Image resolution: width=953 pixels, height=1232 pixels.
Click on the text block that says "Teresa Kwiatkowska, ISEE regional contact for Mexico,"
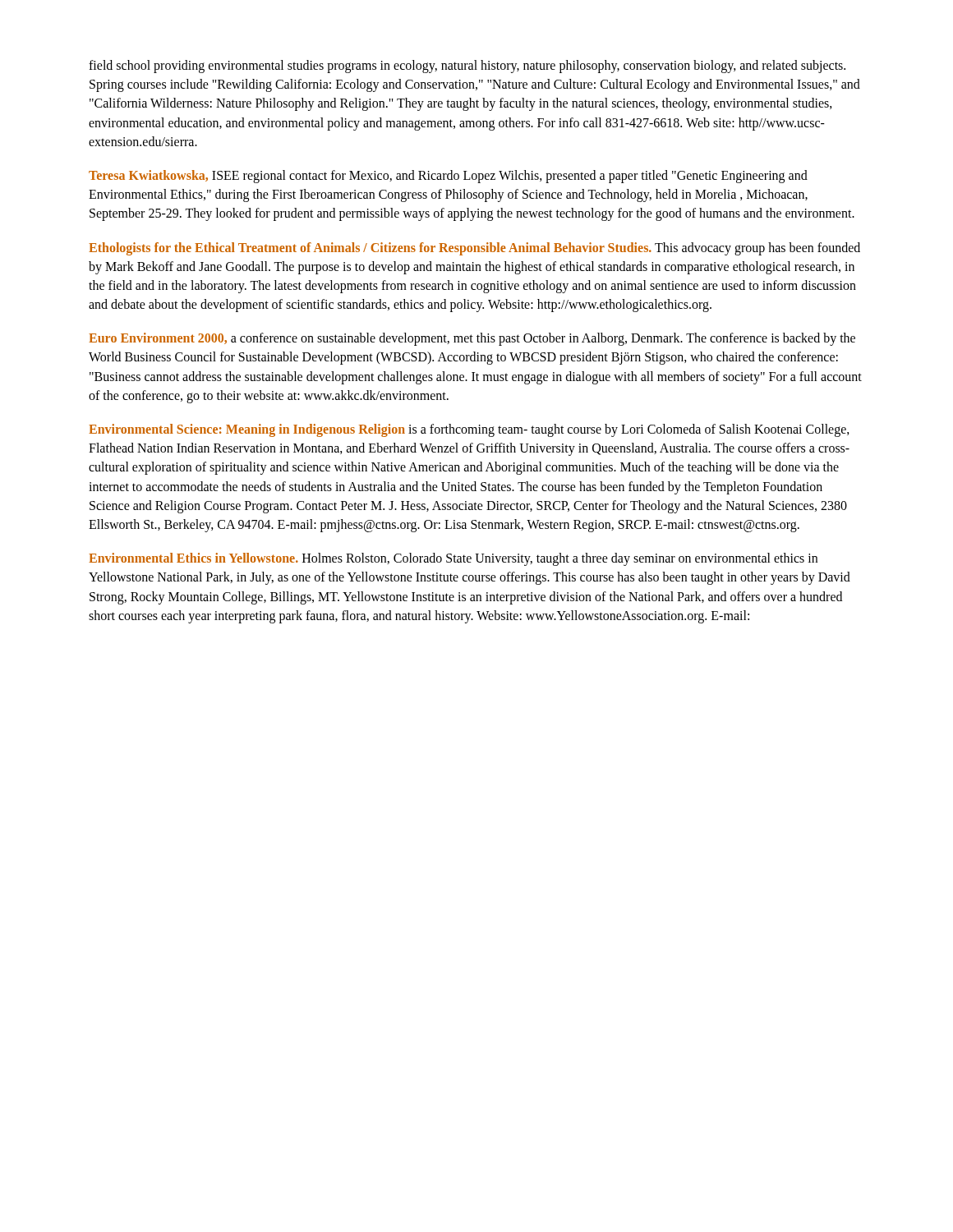coord(476,194)
